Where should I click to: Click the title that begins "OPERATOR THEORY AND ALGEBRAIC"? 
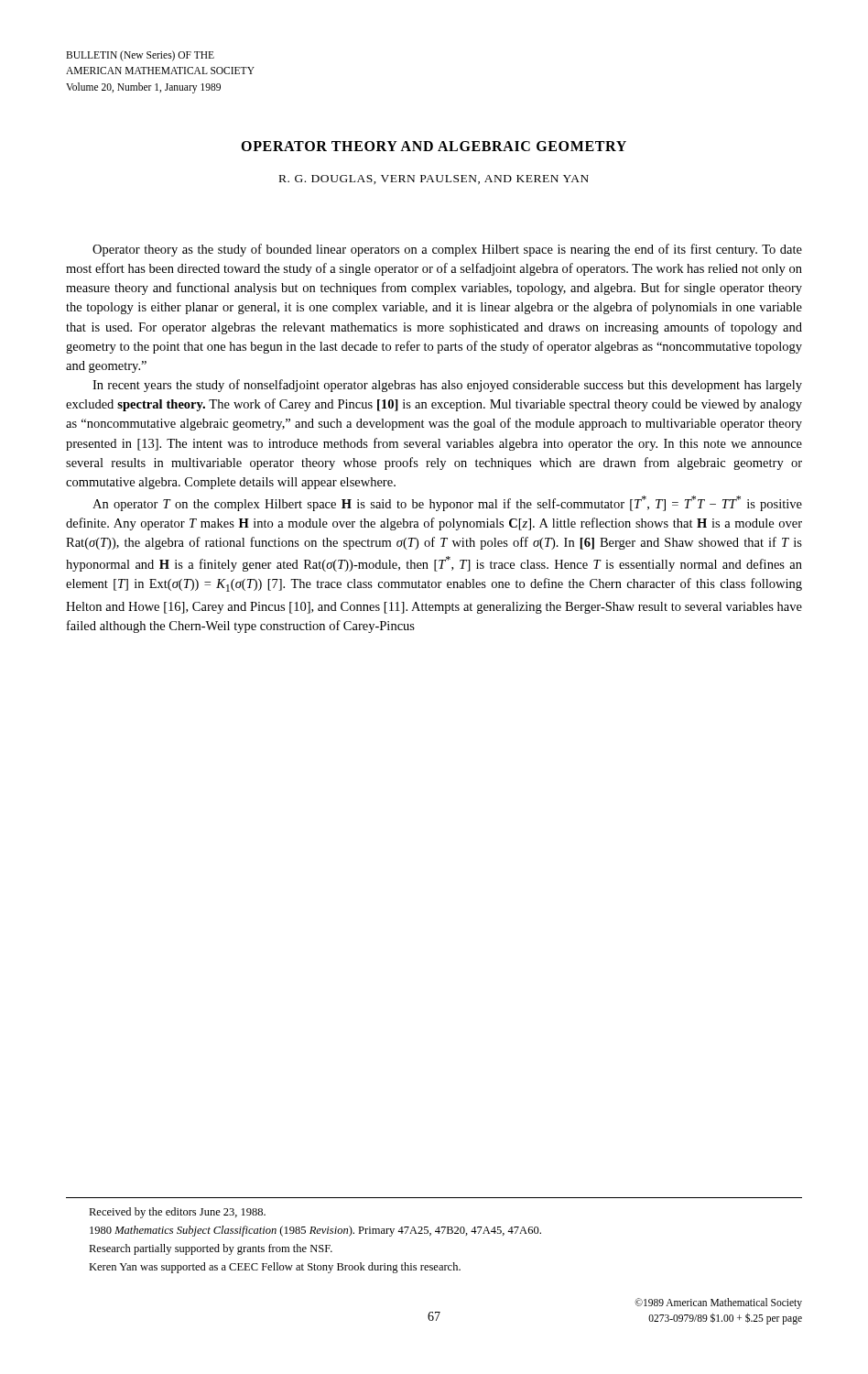click(434, 146)
